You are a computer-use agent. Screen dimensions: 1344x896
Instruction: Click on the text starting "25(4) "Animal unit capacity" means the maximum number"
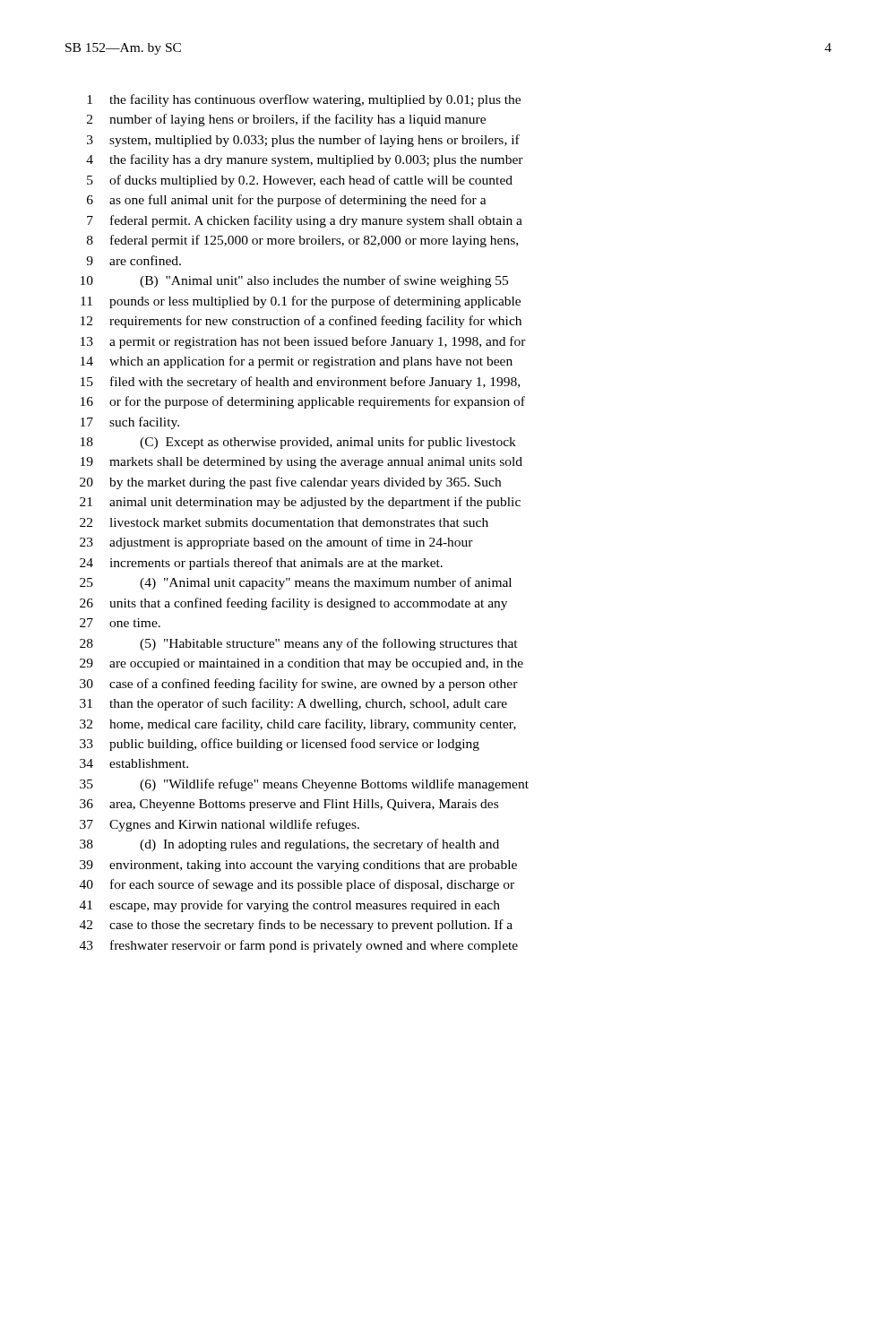[448, 603]
